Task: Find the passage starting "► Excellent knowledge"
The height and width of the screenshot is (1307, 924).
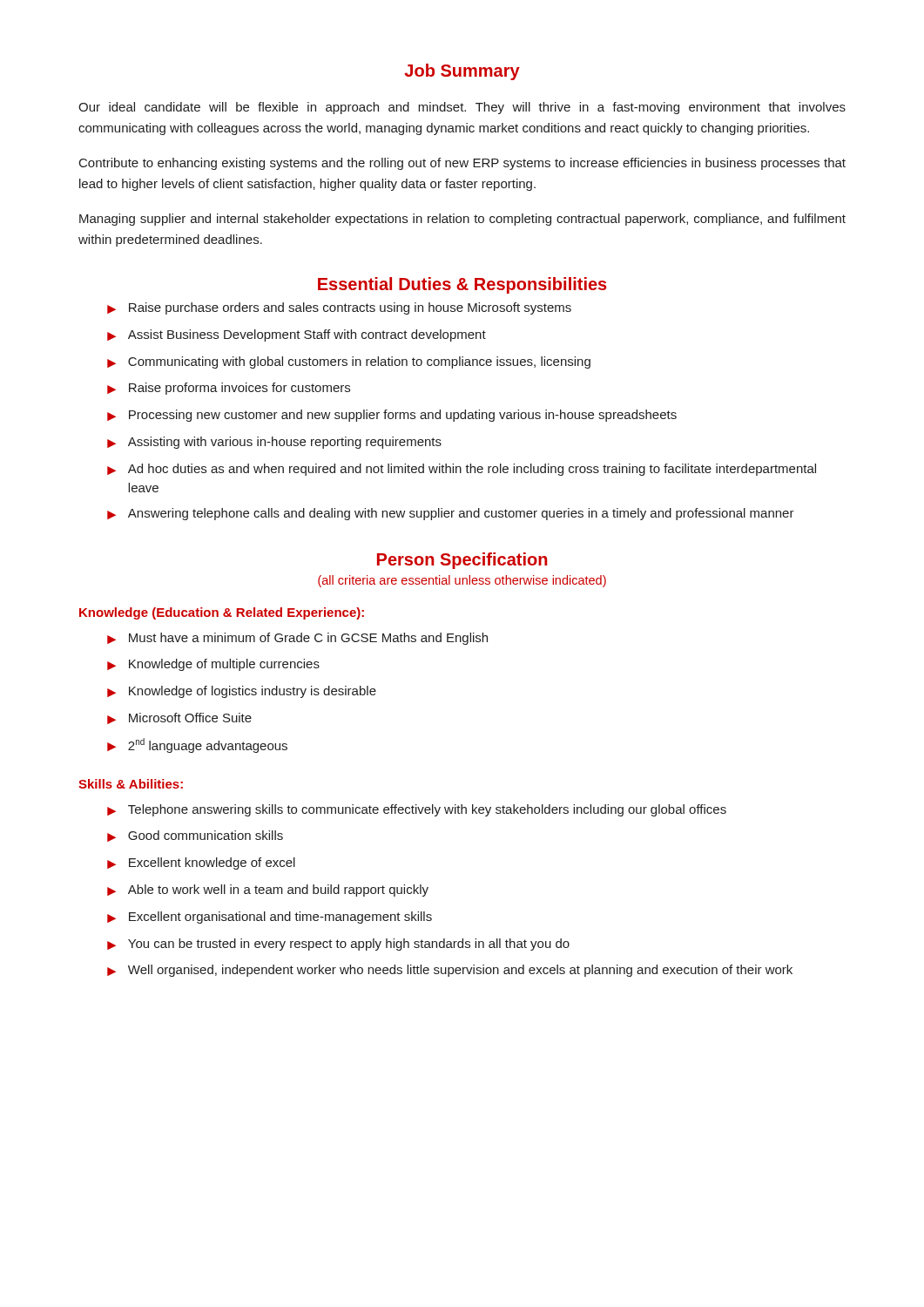Action: point(200,864)
